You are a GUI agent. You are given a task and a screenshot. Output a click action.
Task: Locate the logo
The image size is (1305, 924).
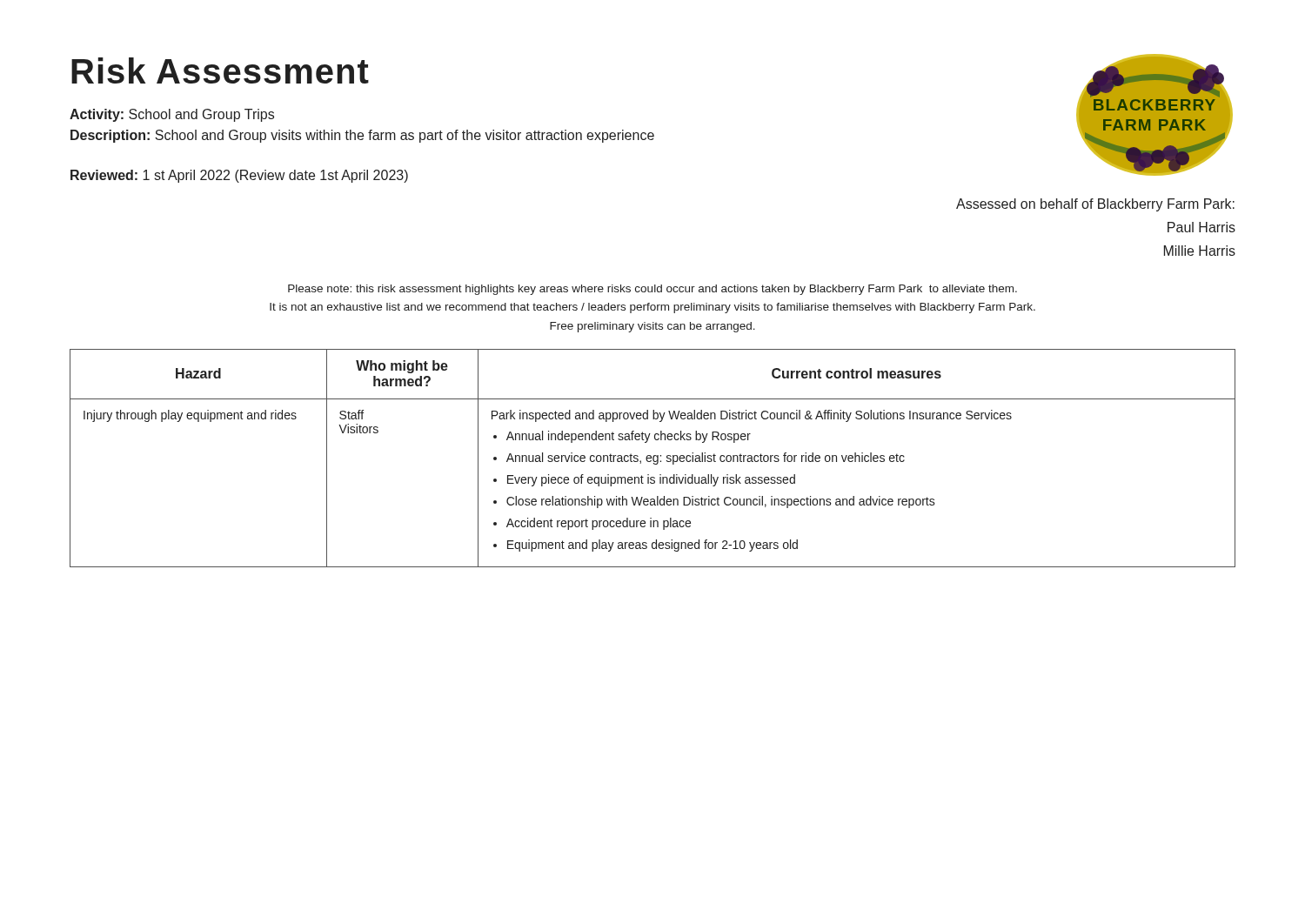coord(1155,117)
